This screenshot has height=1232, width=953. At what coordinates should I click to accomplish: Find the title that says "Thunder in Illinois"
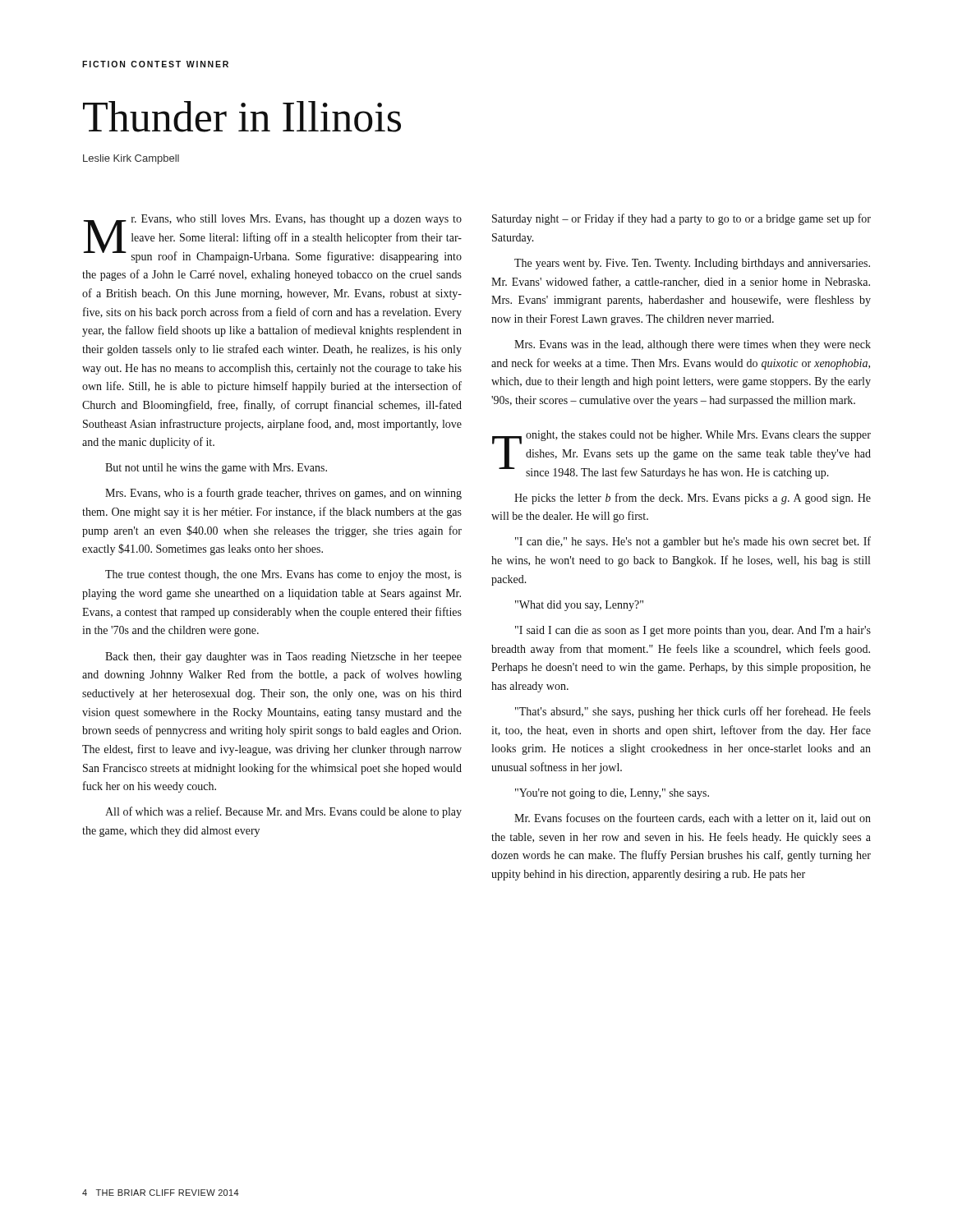(242, 117)
